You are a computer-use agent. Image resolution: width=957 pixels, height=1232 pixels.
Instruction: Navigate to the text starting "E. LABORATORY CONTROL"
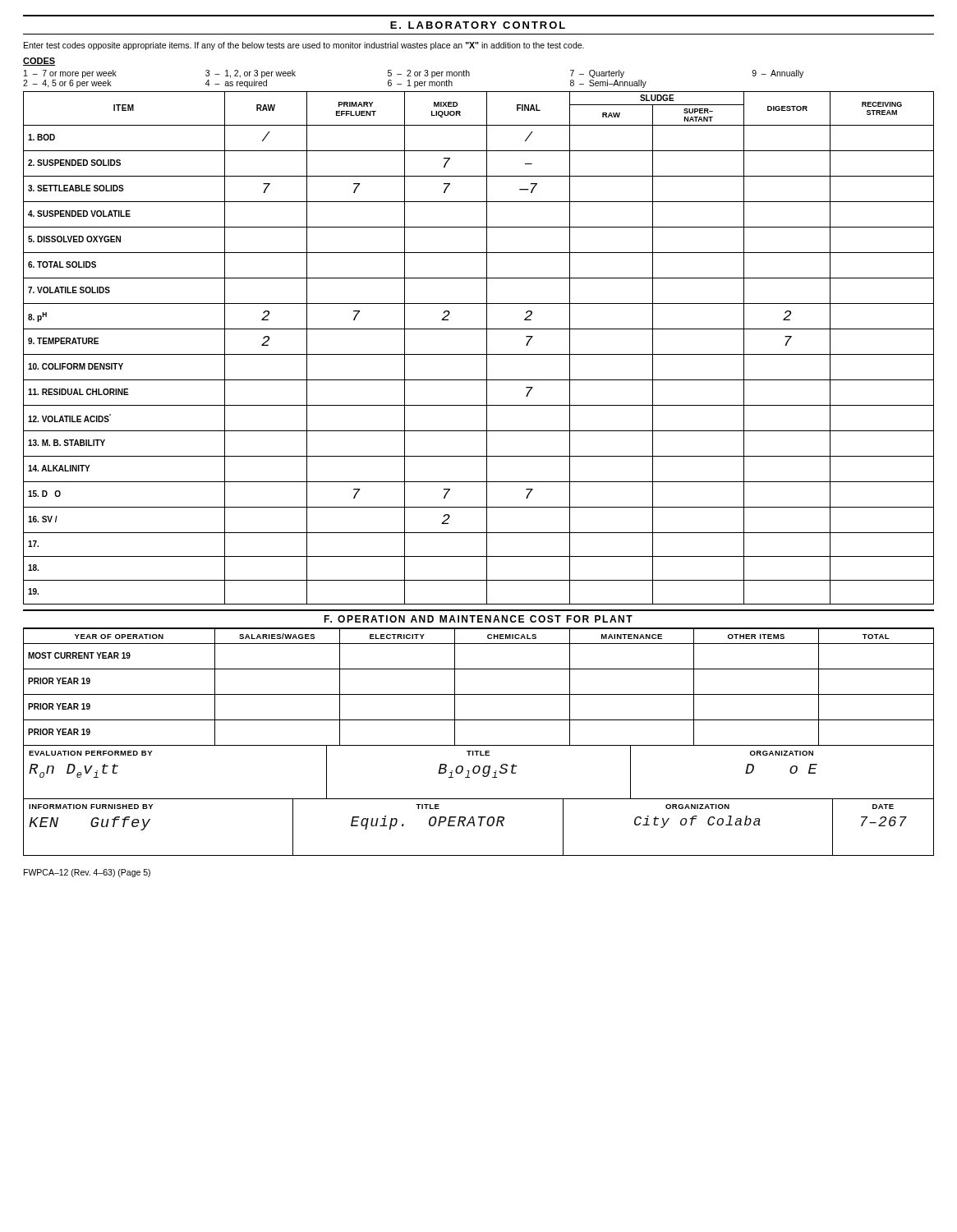click(478, 25)
